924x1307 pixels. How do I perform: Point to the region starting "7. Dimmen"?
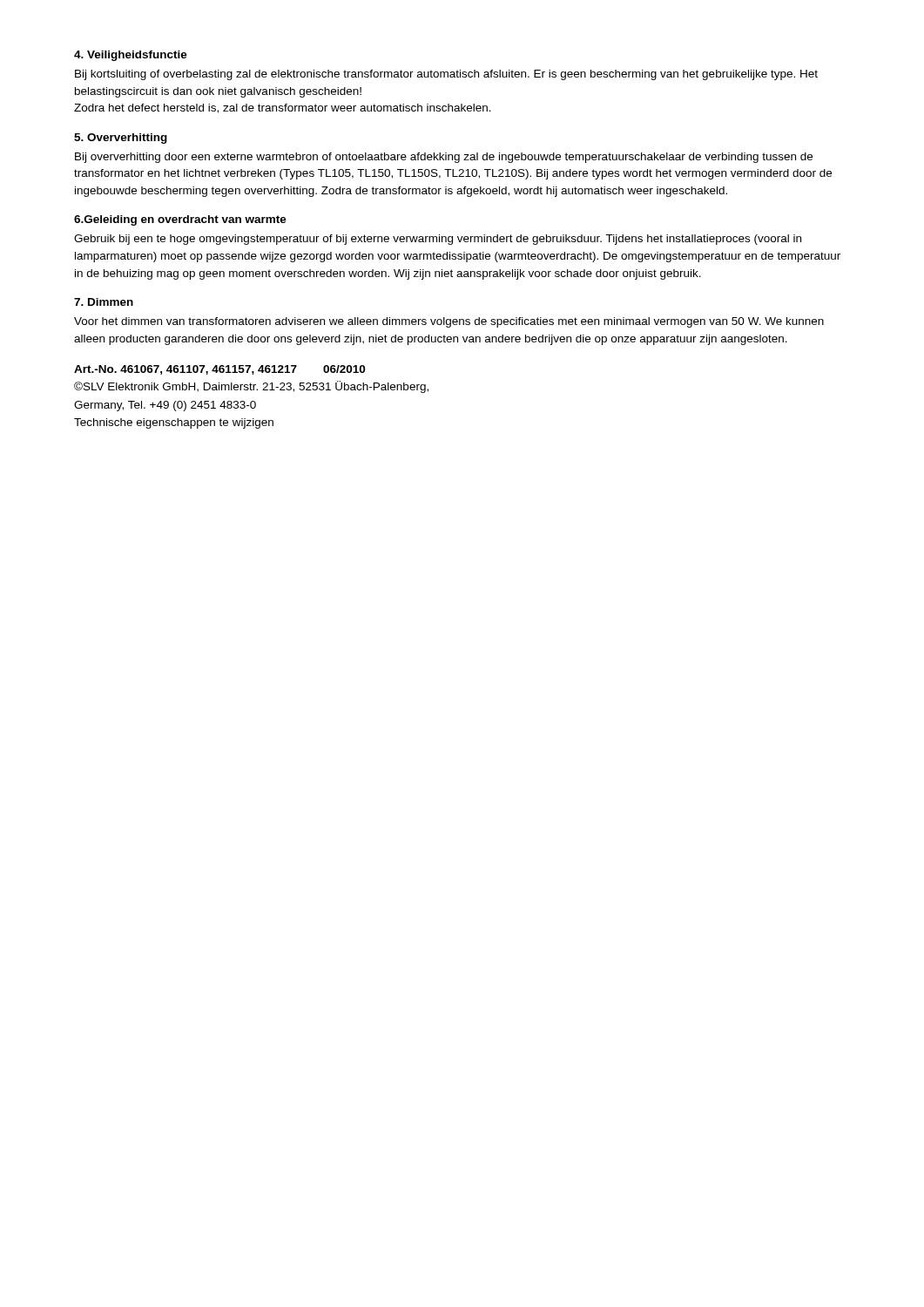pos(104,302)
